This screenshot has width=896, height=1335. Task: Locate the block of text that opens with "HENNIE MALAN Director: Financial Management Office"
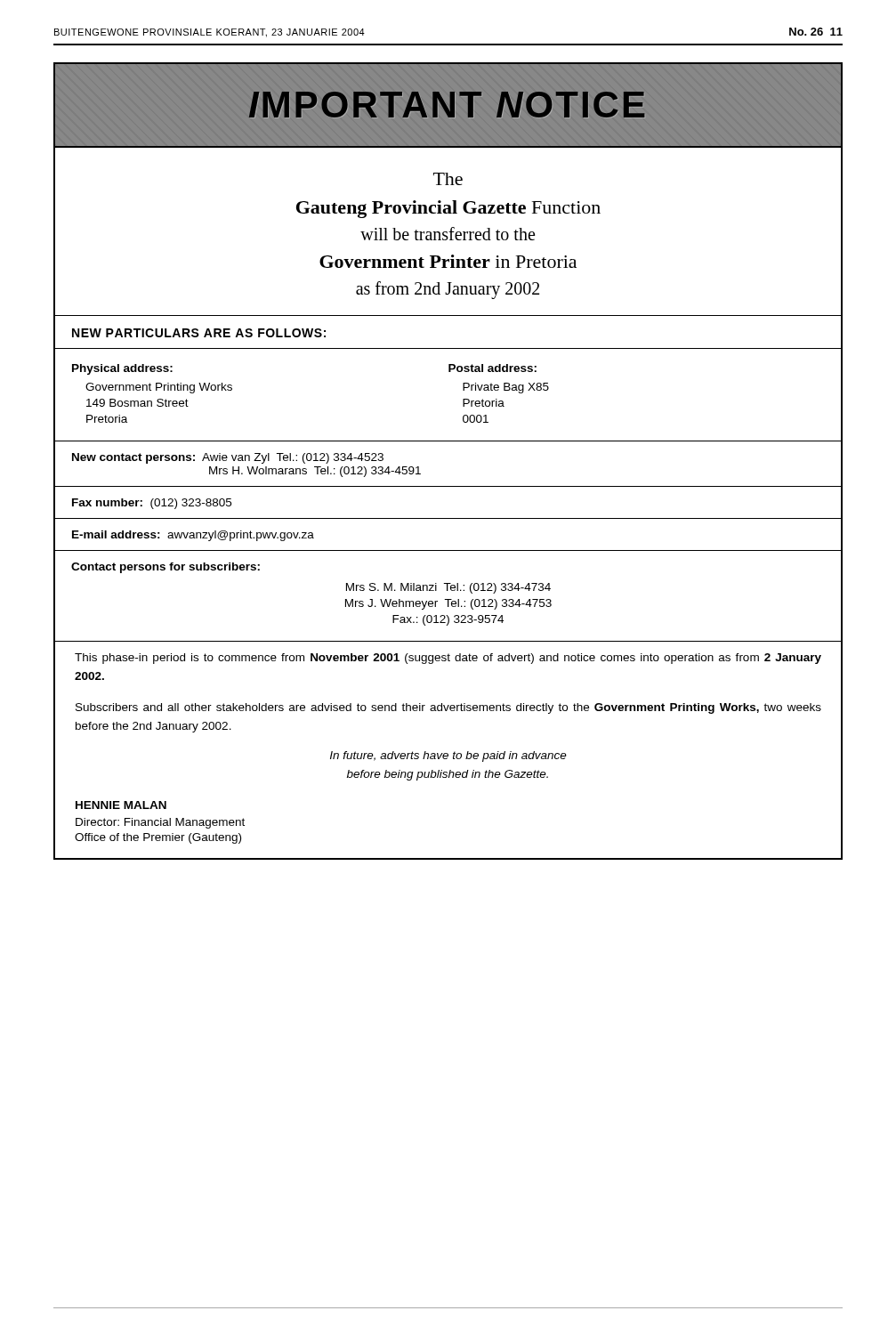click(x=121, y=805)
